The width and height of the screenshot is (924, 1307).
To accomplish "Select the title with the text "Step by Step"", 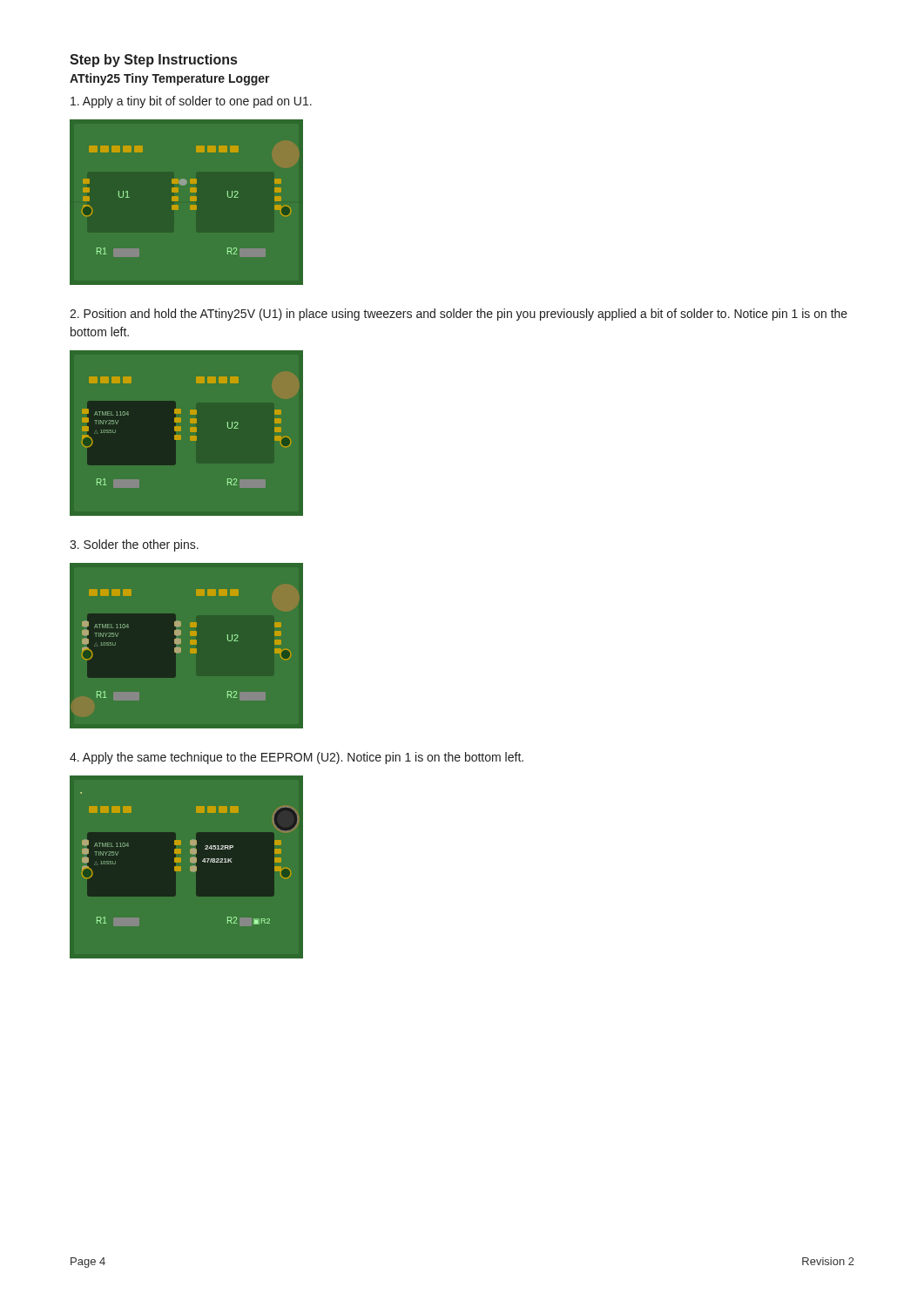I will click(154, 60).
